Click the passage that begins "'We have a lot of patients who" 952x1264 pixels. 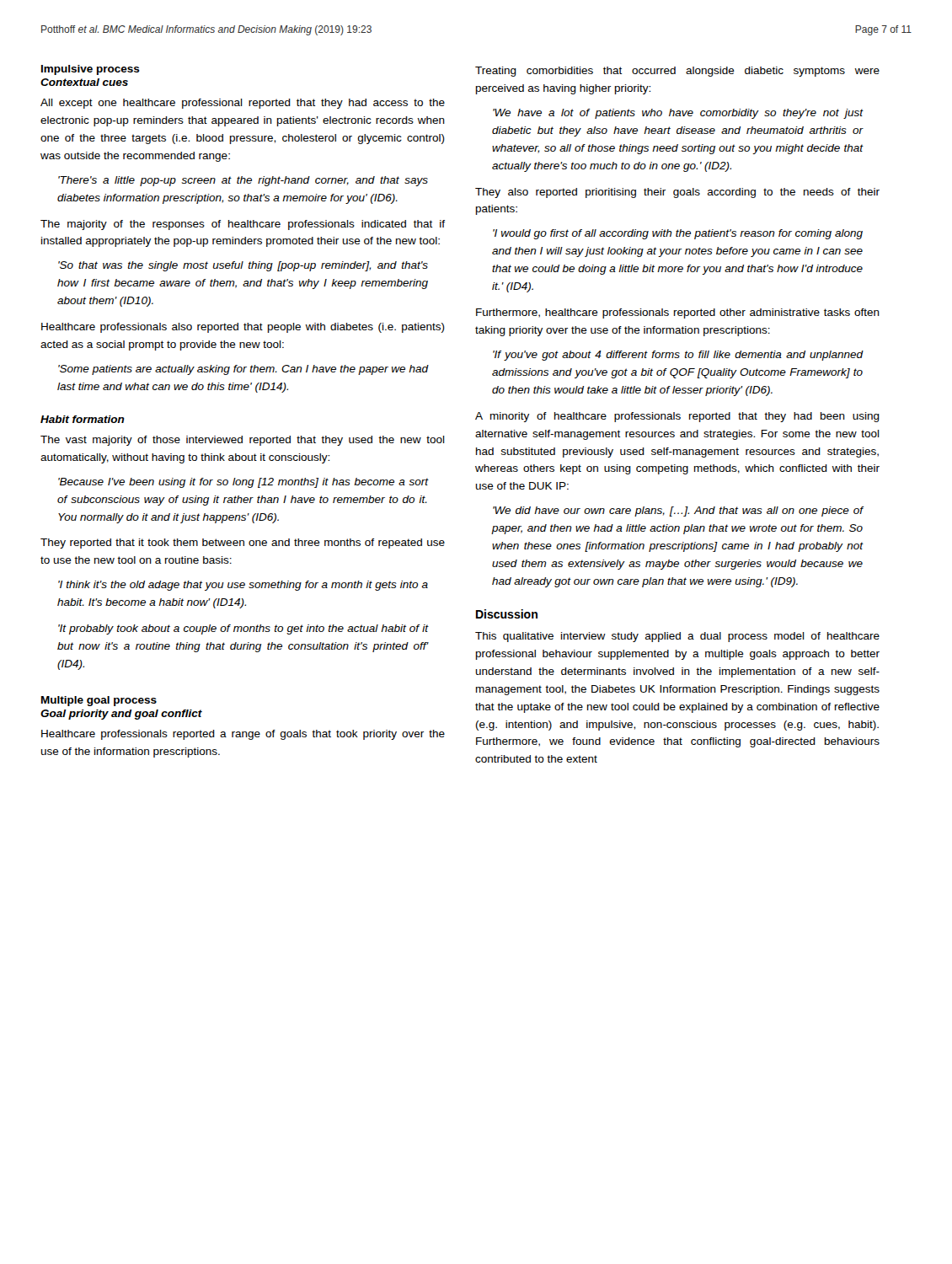pos(677,139)
